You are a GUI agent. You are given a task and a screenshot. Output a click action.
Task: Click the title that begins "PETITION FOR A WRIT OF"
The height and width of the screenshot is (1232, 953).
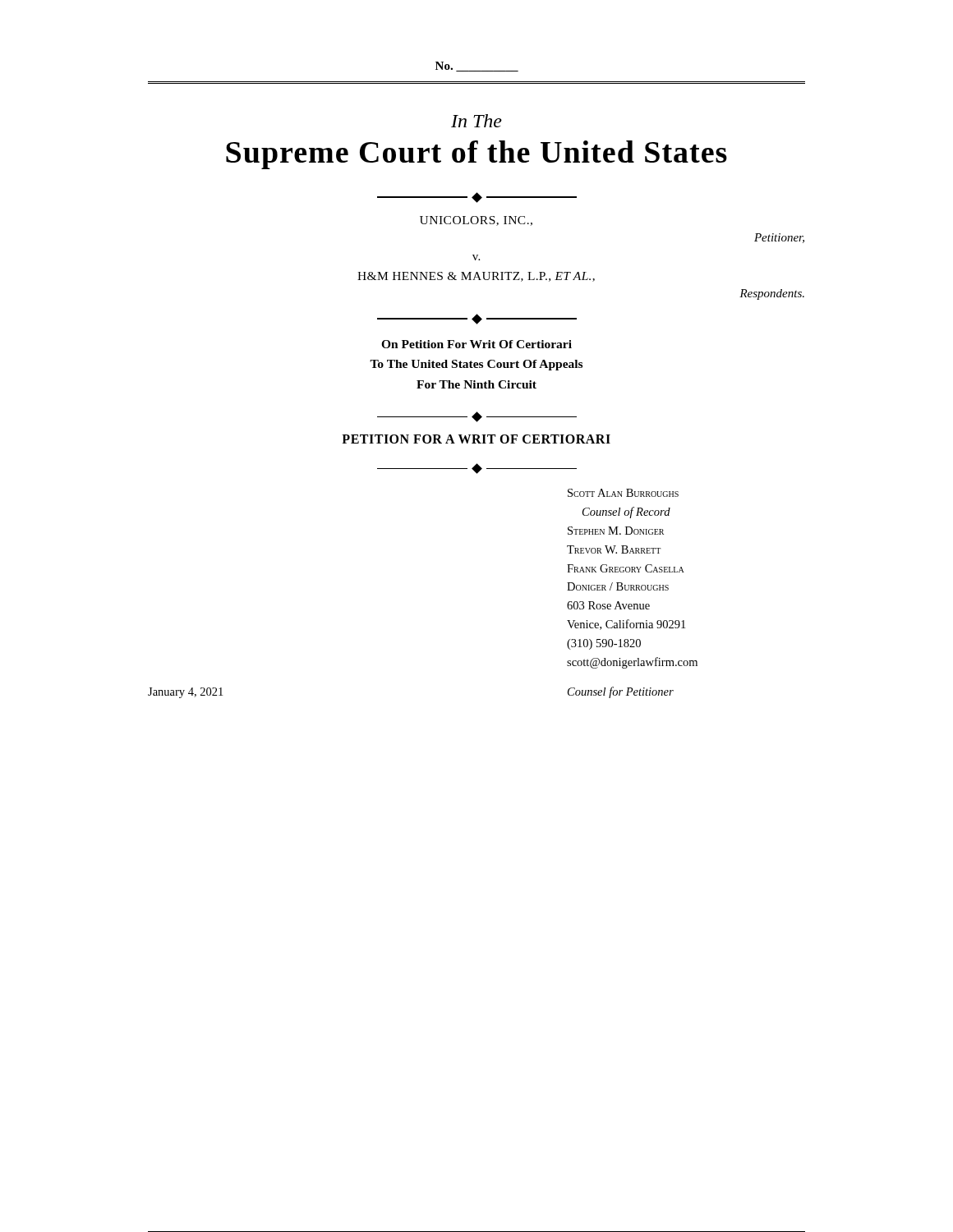coord(476,439)
